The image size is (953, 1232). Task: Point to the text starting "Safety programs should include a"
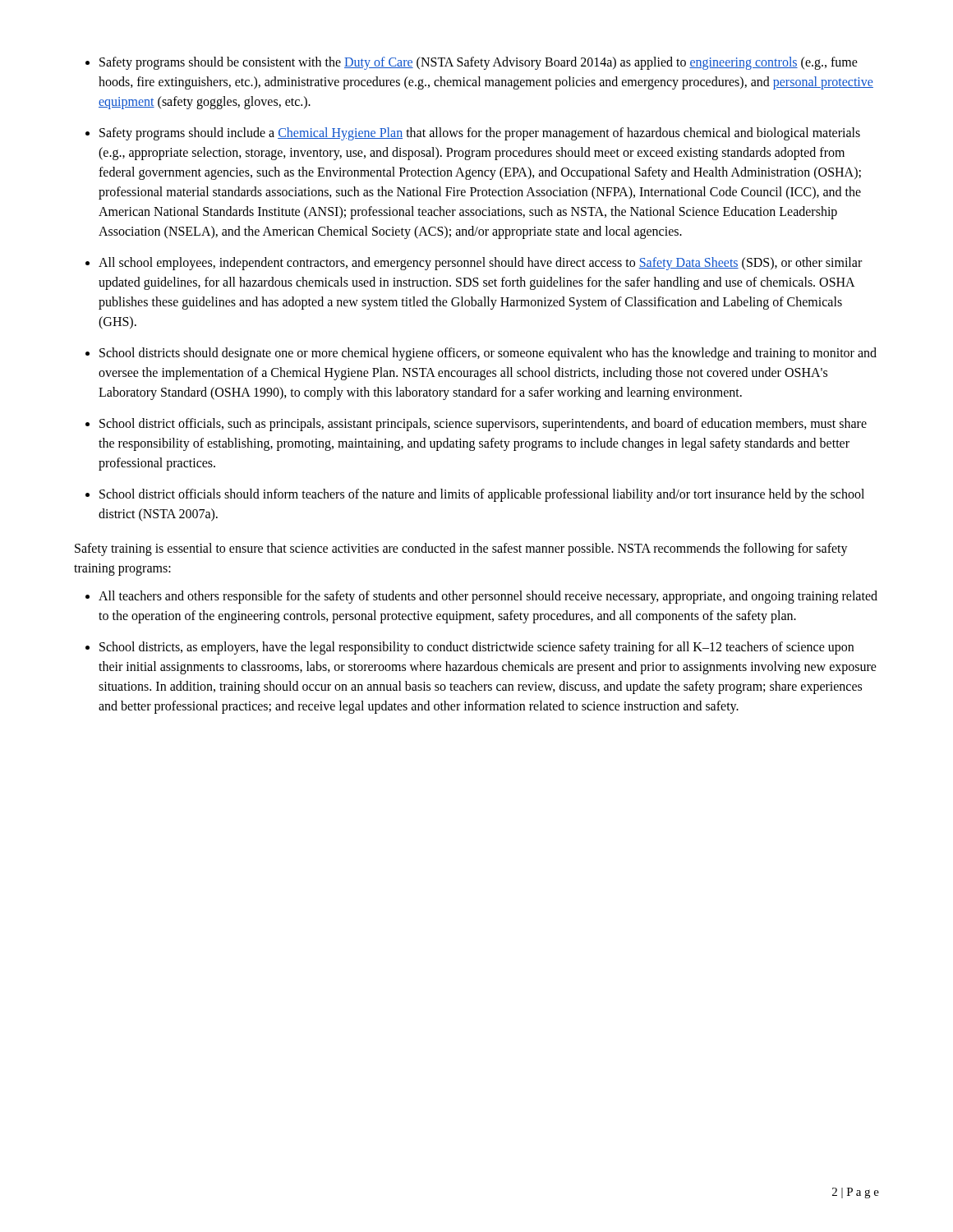(489, 182)
